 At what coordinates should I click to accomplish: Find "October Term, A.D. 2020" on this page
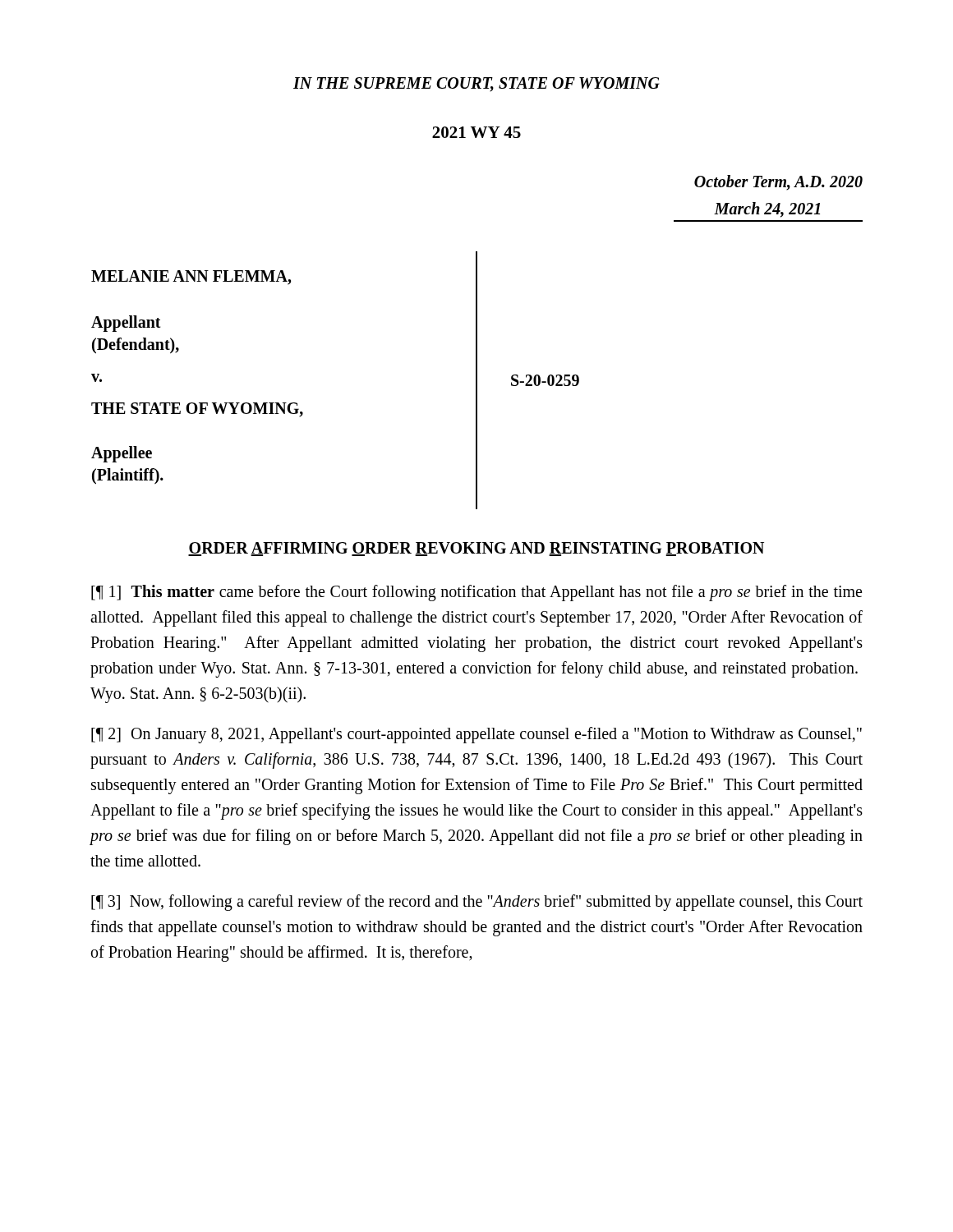[778, 182]
